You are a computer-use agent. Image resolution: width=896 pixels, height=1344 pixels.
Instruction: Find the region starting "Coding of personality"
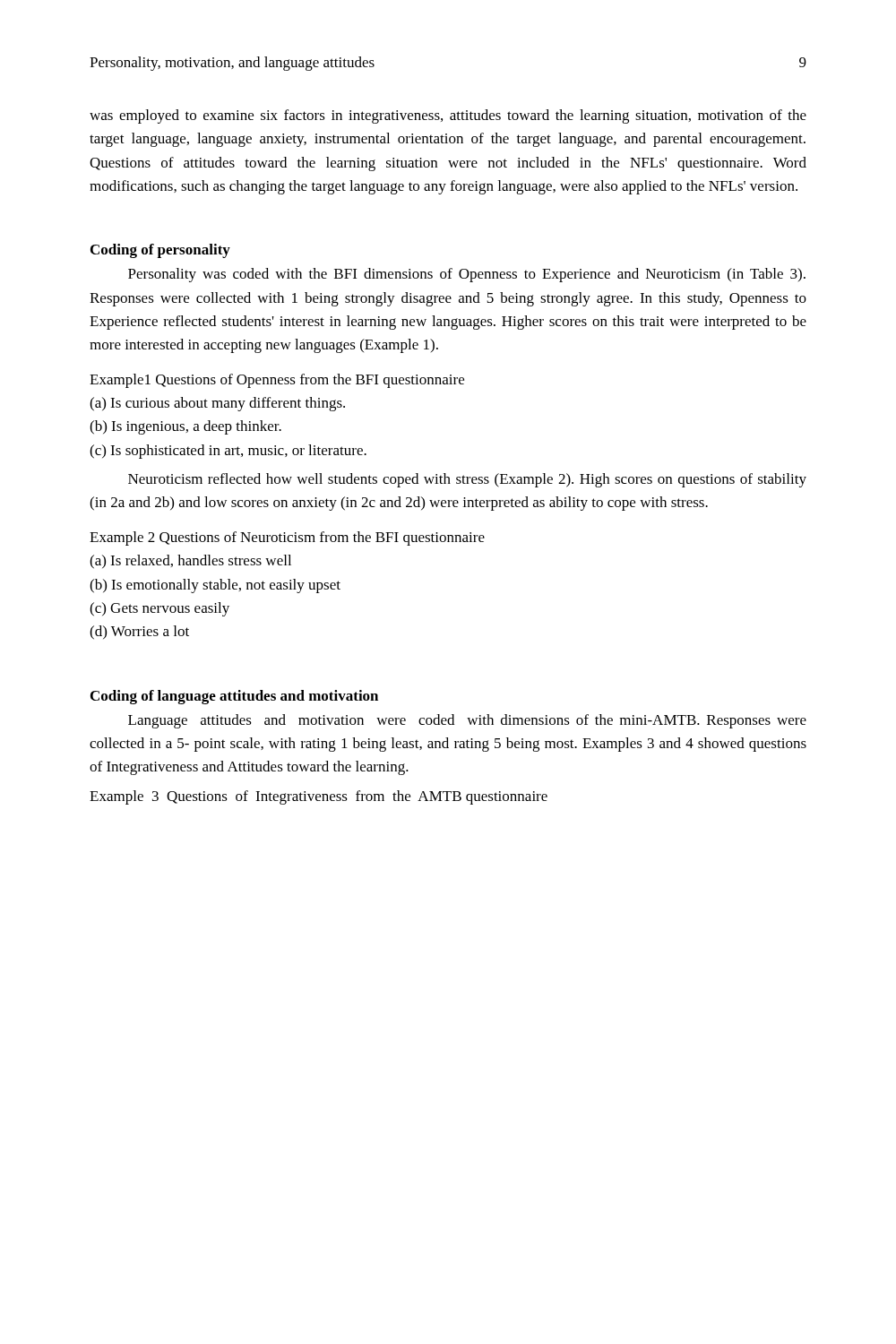160,250
